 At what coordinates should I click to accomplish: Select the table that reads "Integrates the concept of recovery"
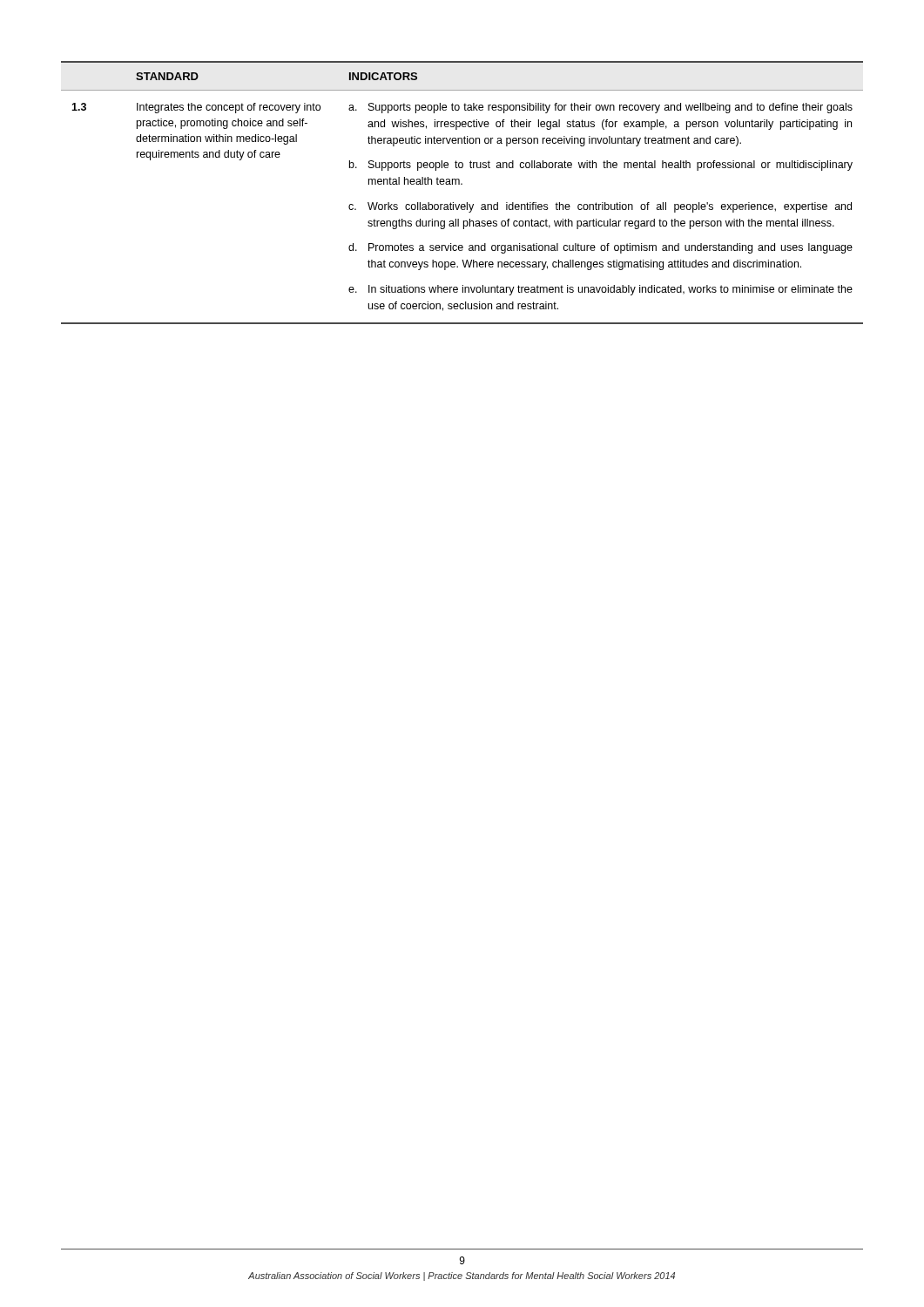pyautogui.click(x=462, y=193)
